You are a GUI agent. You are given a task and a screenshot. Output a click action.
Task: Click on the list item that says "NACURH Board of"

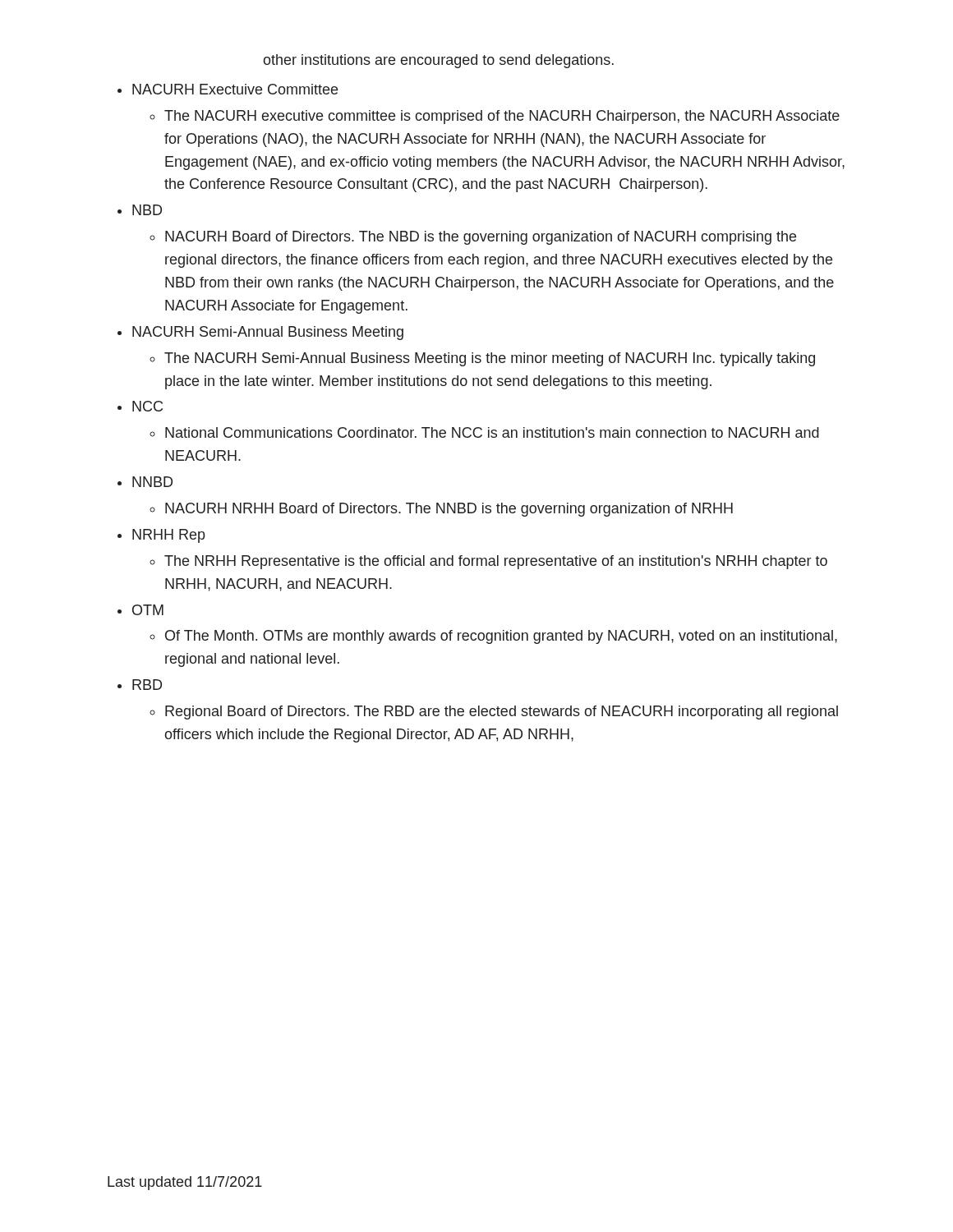tap(499, 271)
